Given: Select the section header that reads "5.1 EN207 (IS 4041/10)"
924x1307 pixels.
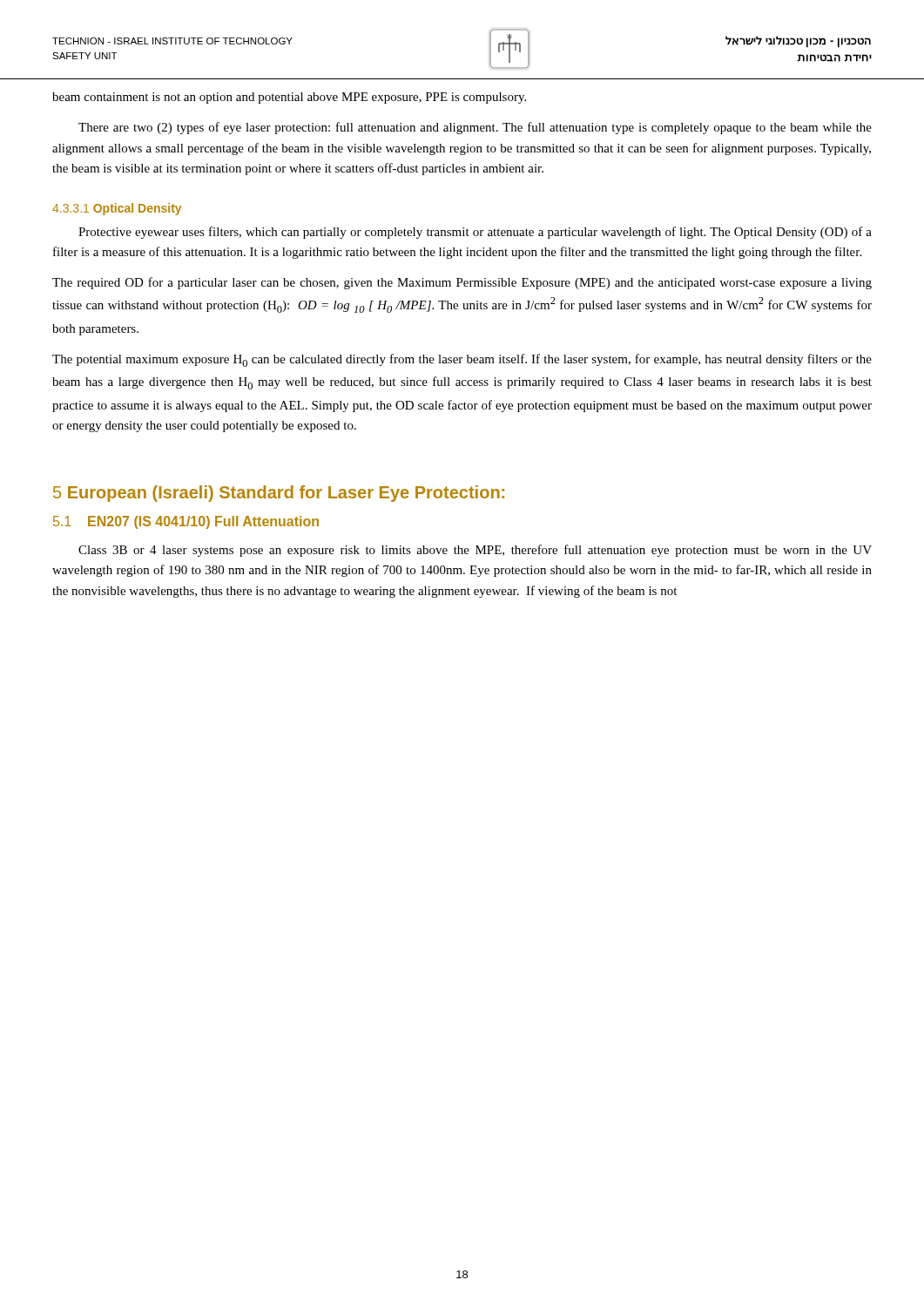Looking at the screenshot, I should tap(186, 522).
